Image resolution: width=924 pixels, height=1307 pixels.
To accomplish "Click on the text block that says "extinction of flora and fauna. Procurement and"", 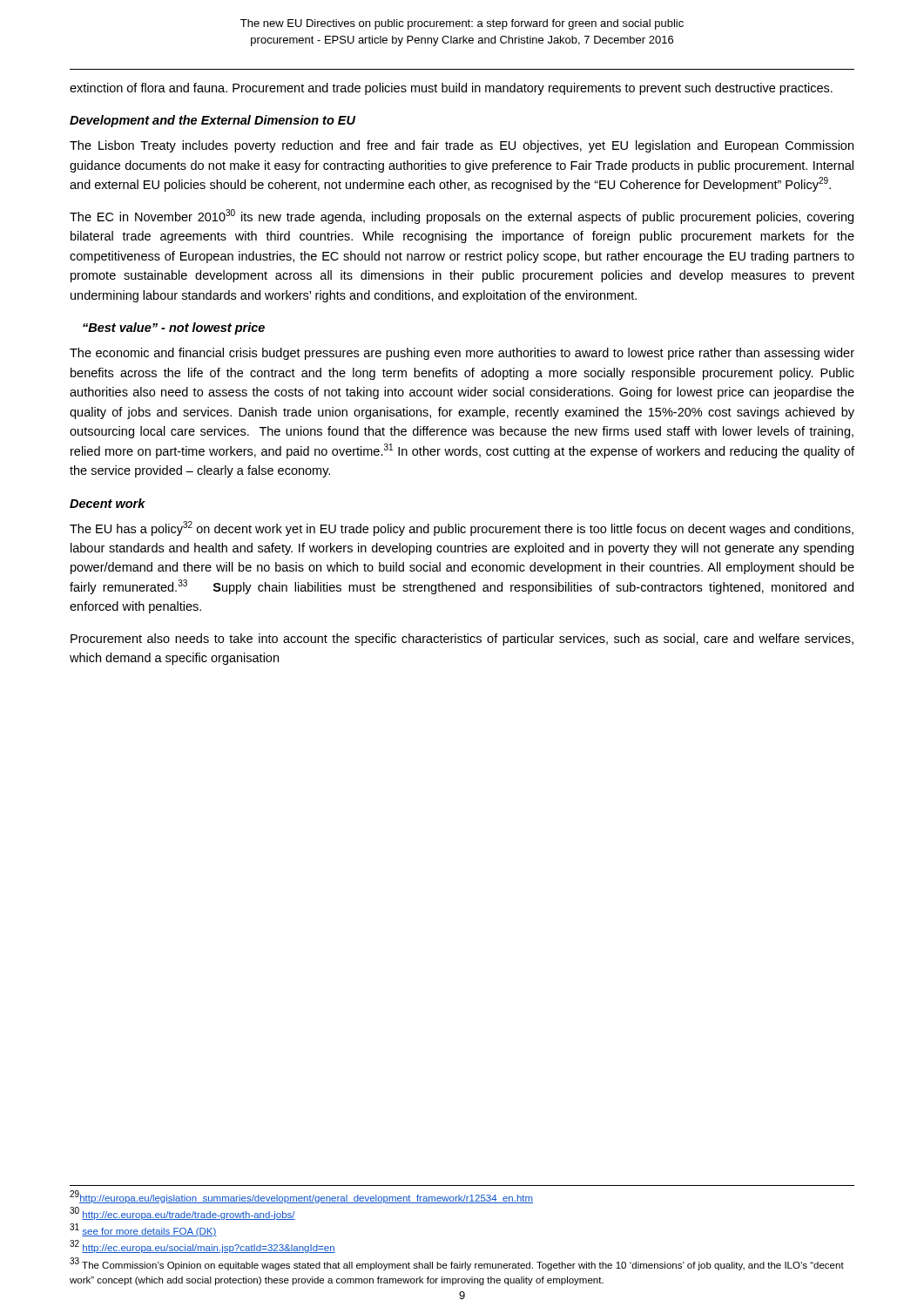I will [x=462, y=88].
